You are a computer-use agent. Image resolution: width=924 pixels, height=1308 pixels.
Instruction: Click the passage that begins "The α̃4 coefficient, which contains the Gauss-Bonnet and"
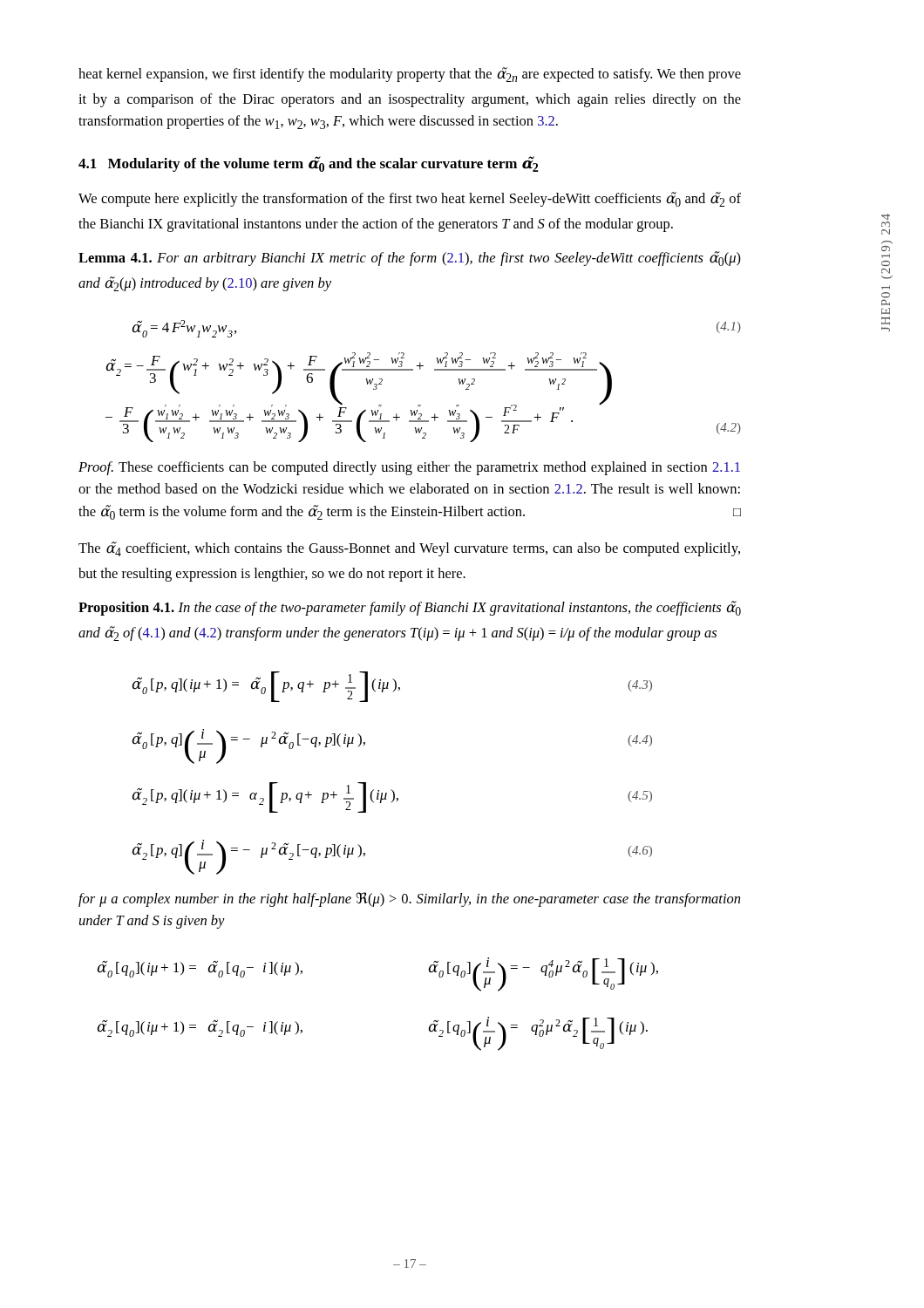(410, 561)
